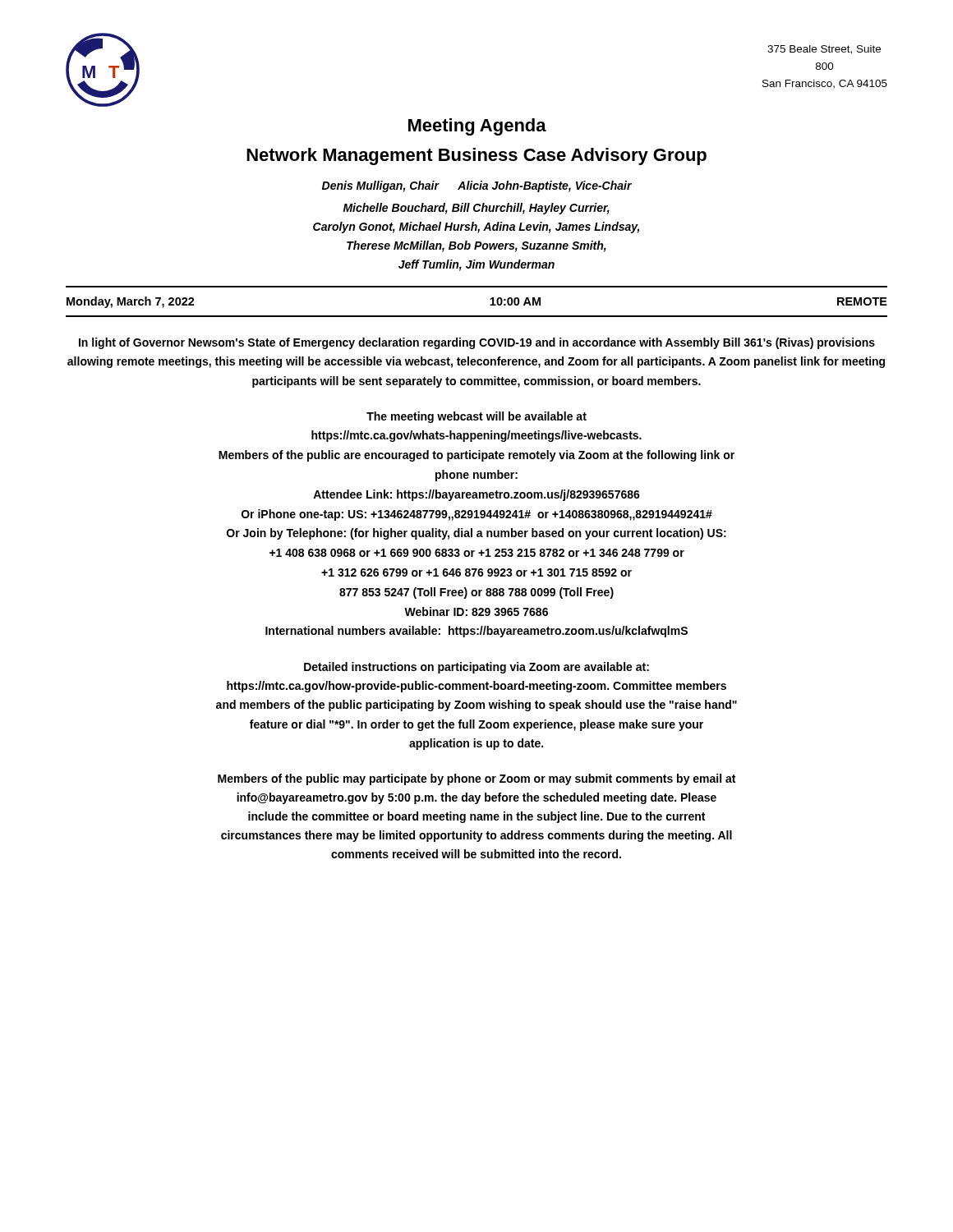Click on the text block with the text "Denis Mulligan, Chair"
Image resolution: width=953 pixels, height=1232 pixels.
tap(476, 186)
